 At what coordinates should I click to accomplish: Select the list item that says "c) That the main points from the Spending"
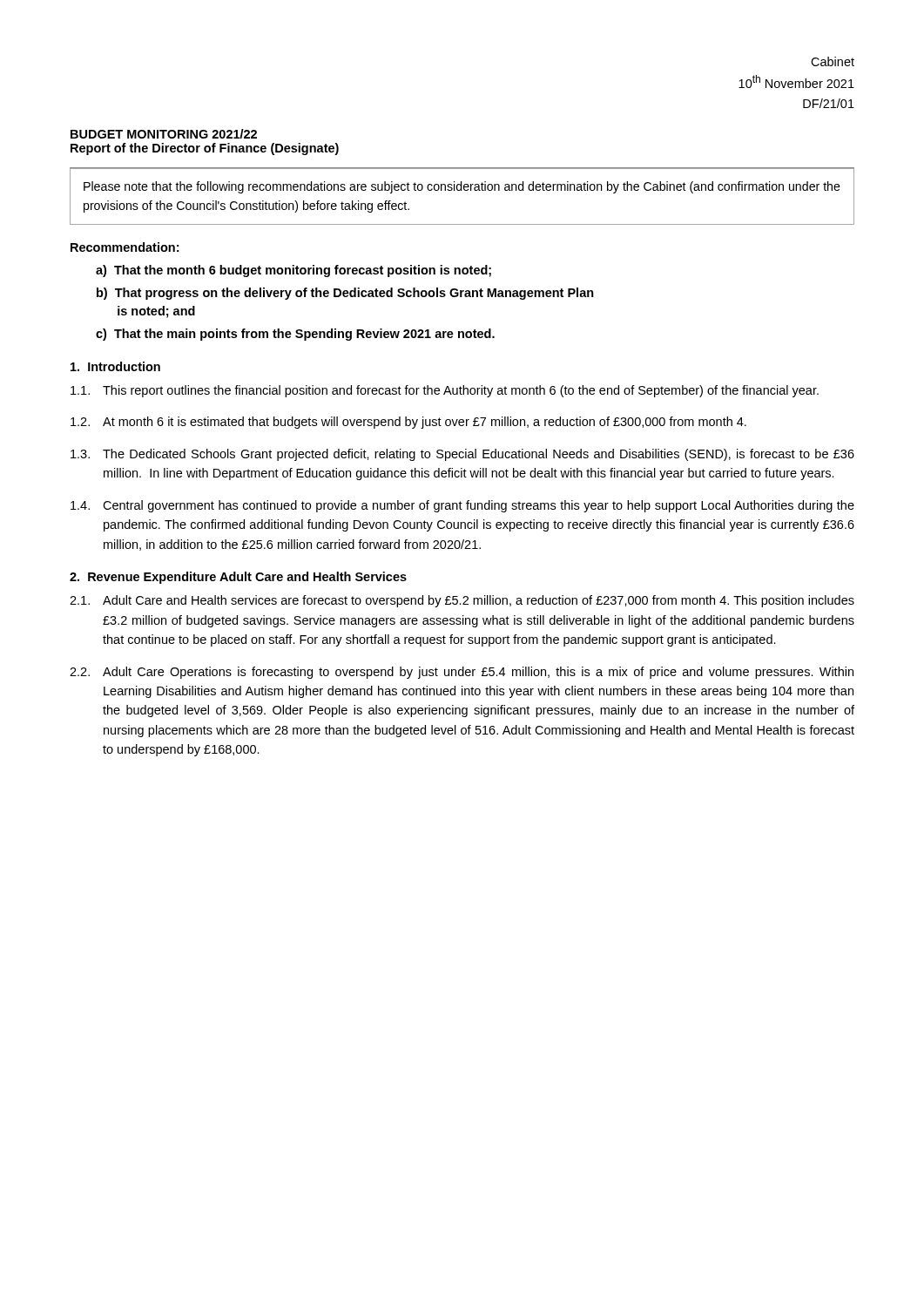coord(295,334)
